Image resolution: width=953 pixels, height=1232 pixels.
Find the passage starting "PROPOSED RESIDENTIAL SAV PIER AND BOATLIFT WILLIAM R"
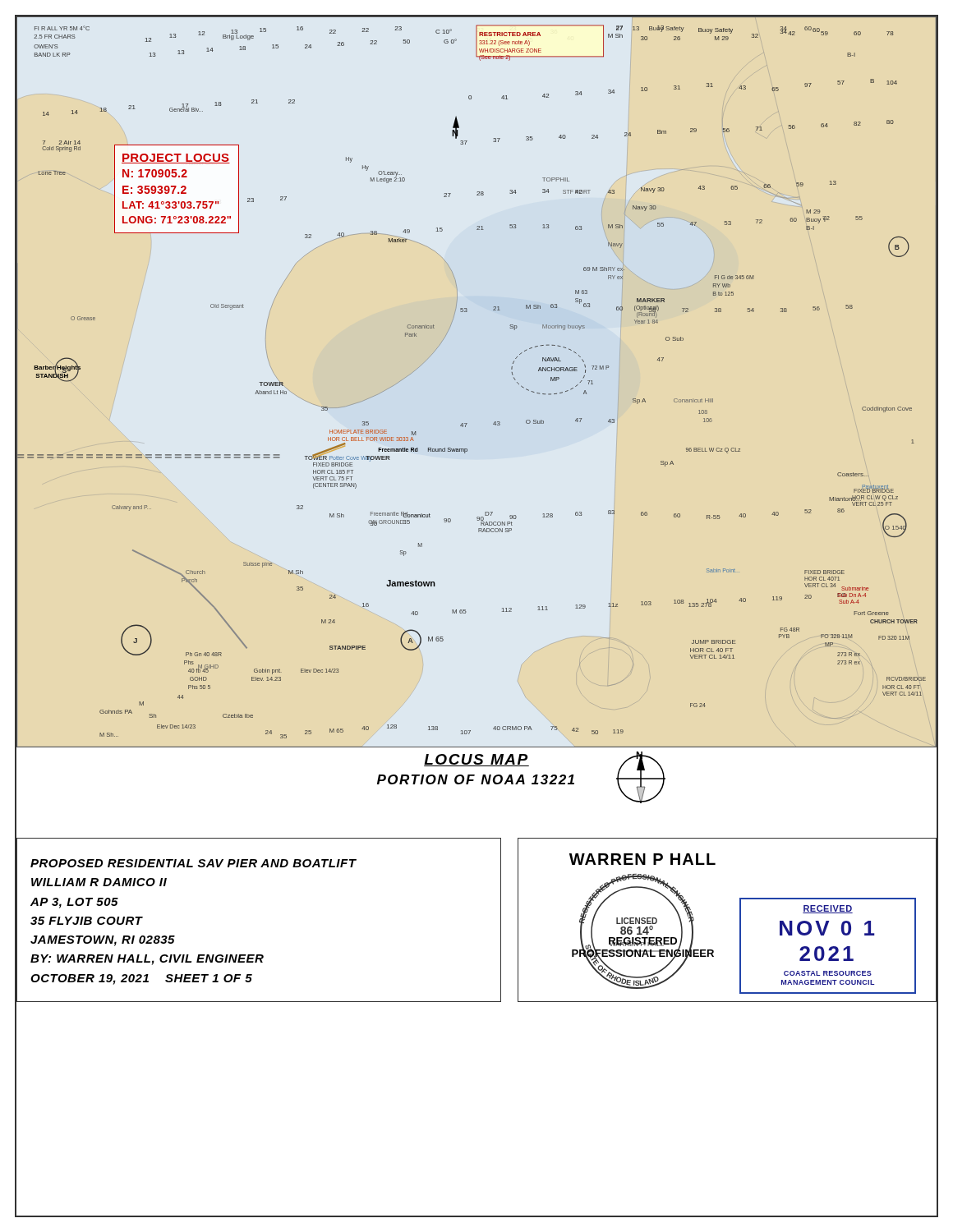click(x=193, y=863)
